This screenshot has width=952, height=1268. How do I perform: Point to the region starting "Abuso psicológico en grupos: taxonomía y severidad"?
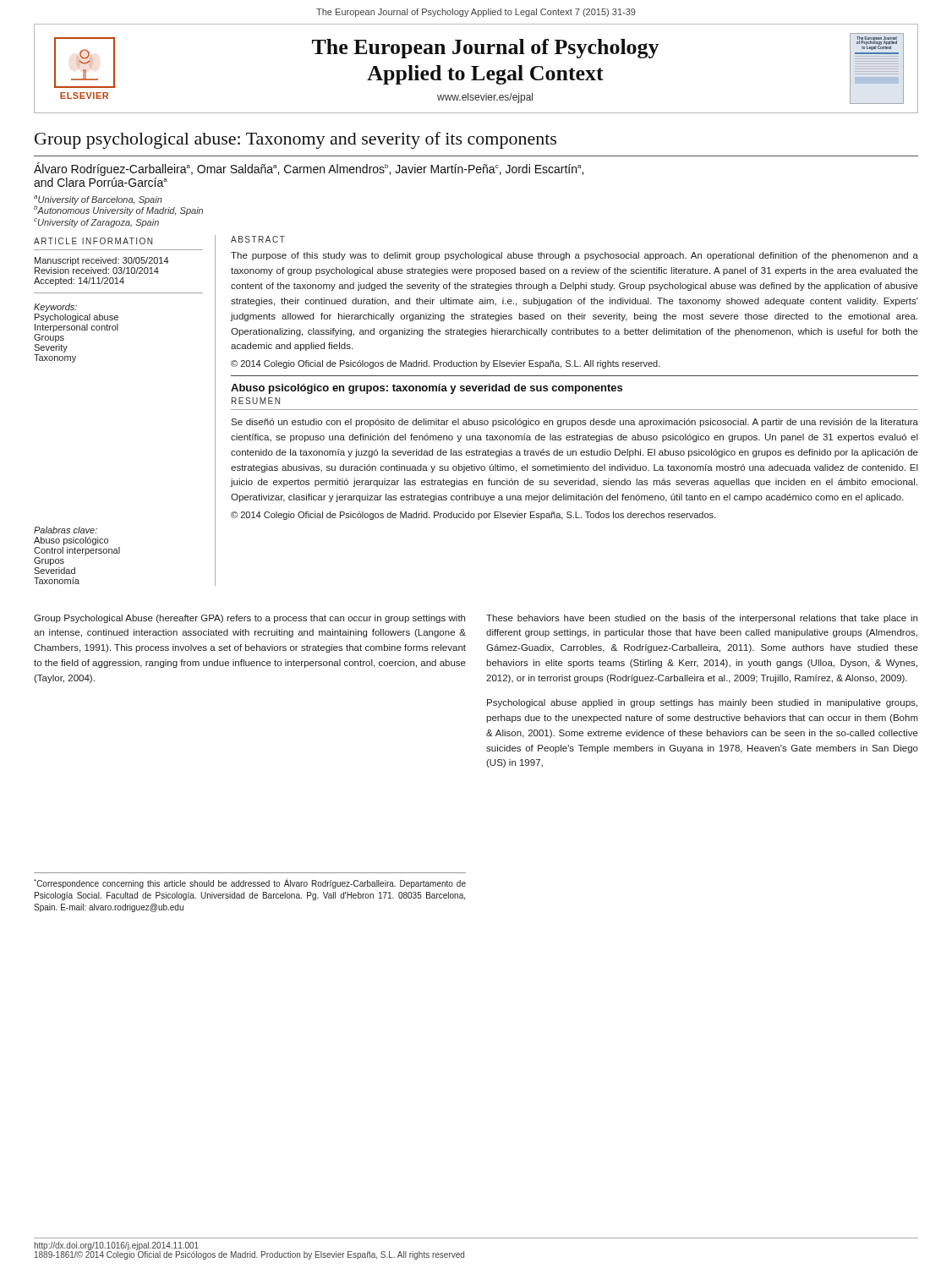(x=427, y=388)
